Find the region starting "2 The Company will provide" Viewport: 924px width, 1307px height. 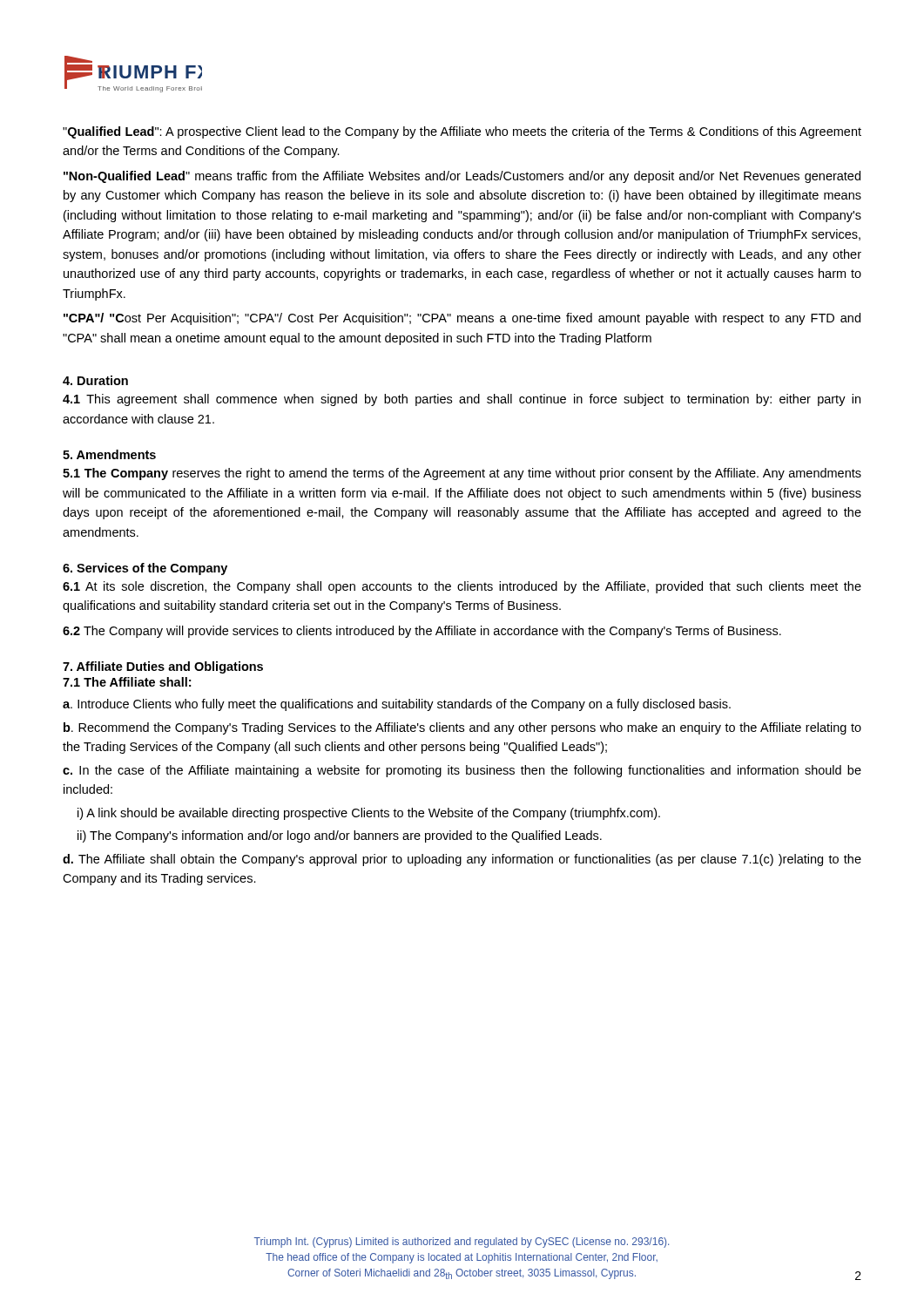pyautogui.click(x=422, y=631)
